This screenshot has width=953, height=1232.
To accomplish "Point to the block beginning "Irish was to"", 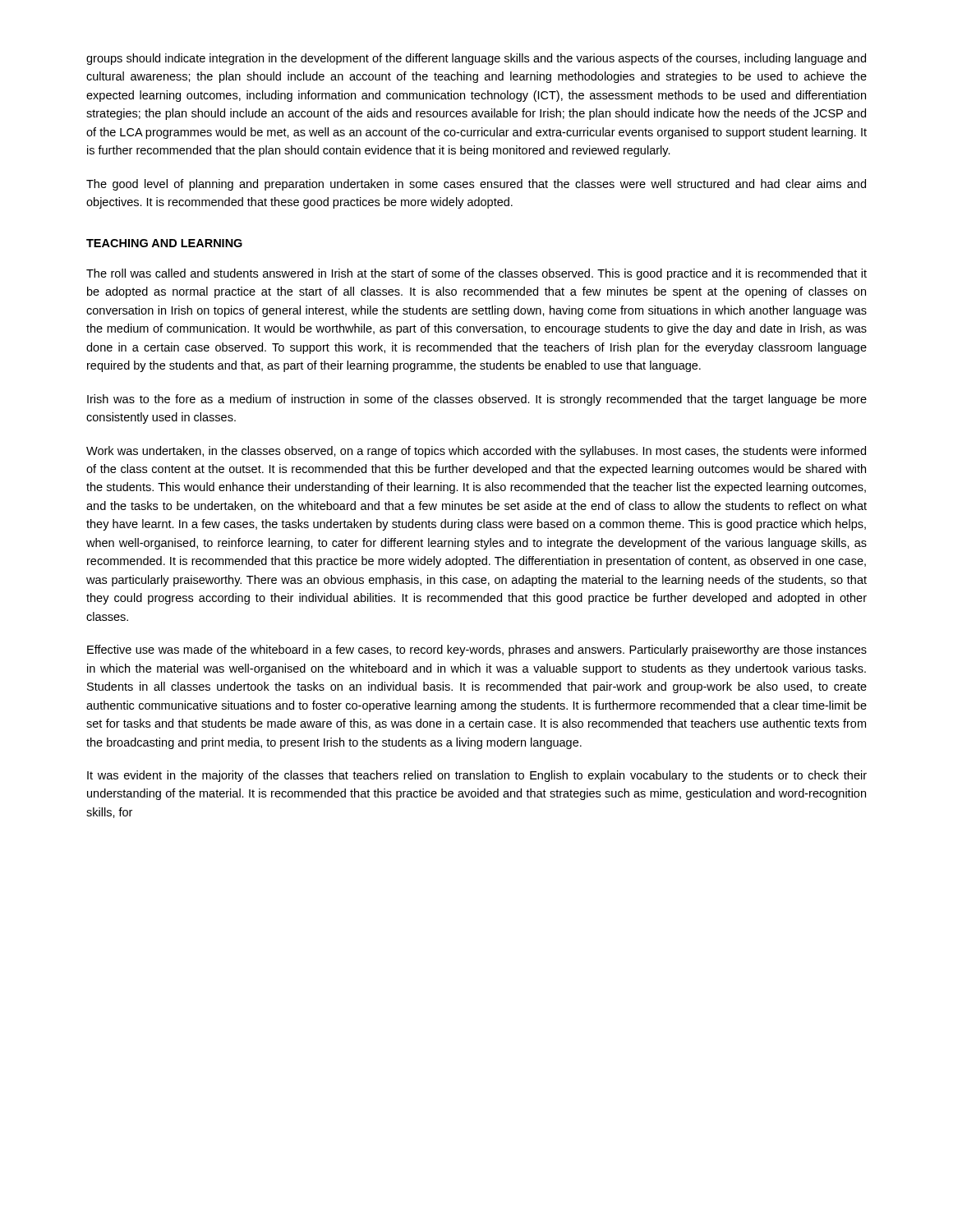I will [476, 408].
